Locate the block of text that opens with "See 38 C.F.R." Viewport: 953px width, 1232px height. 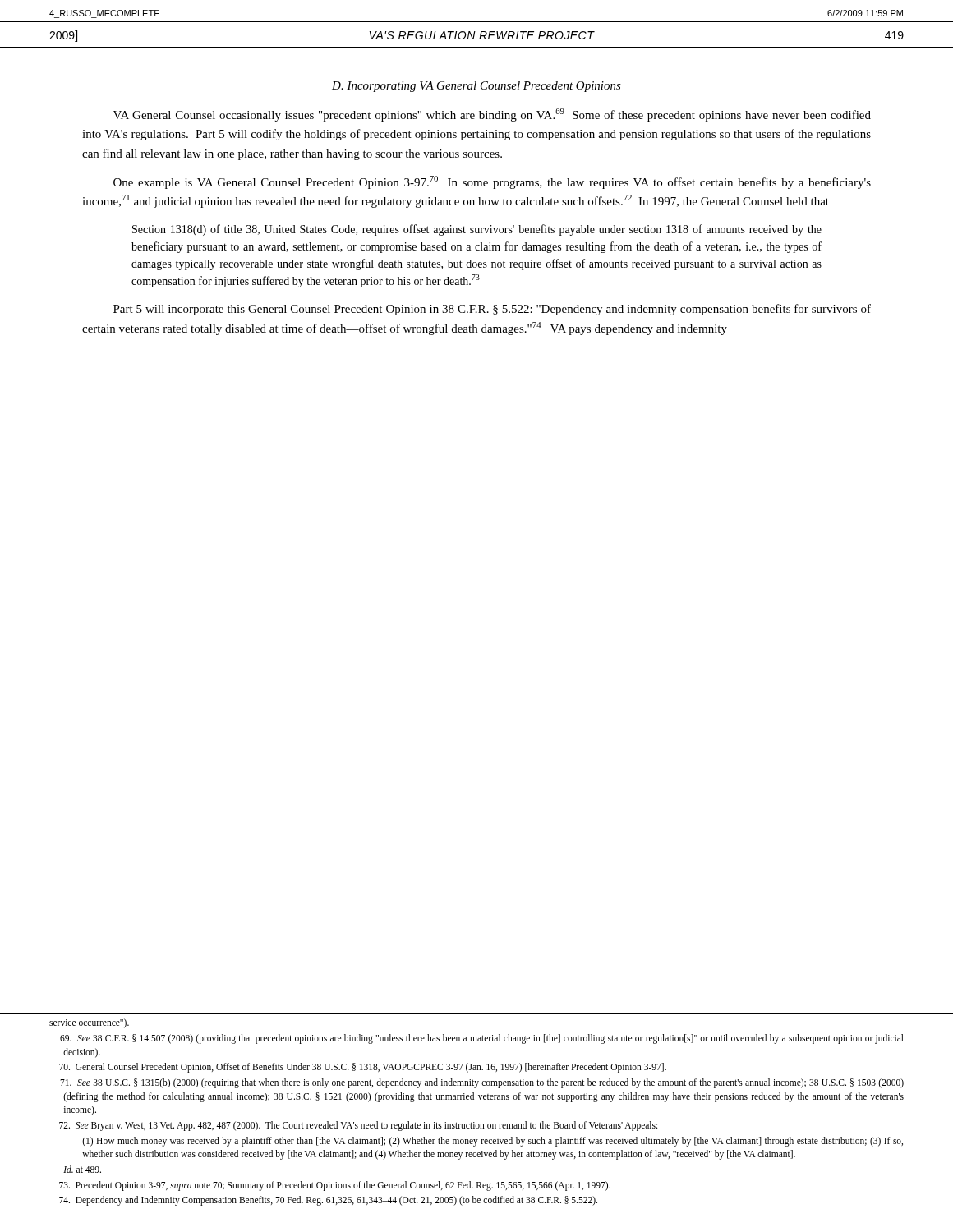[476, 1045]
